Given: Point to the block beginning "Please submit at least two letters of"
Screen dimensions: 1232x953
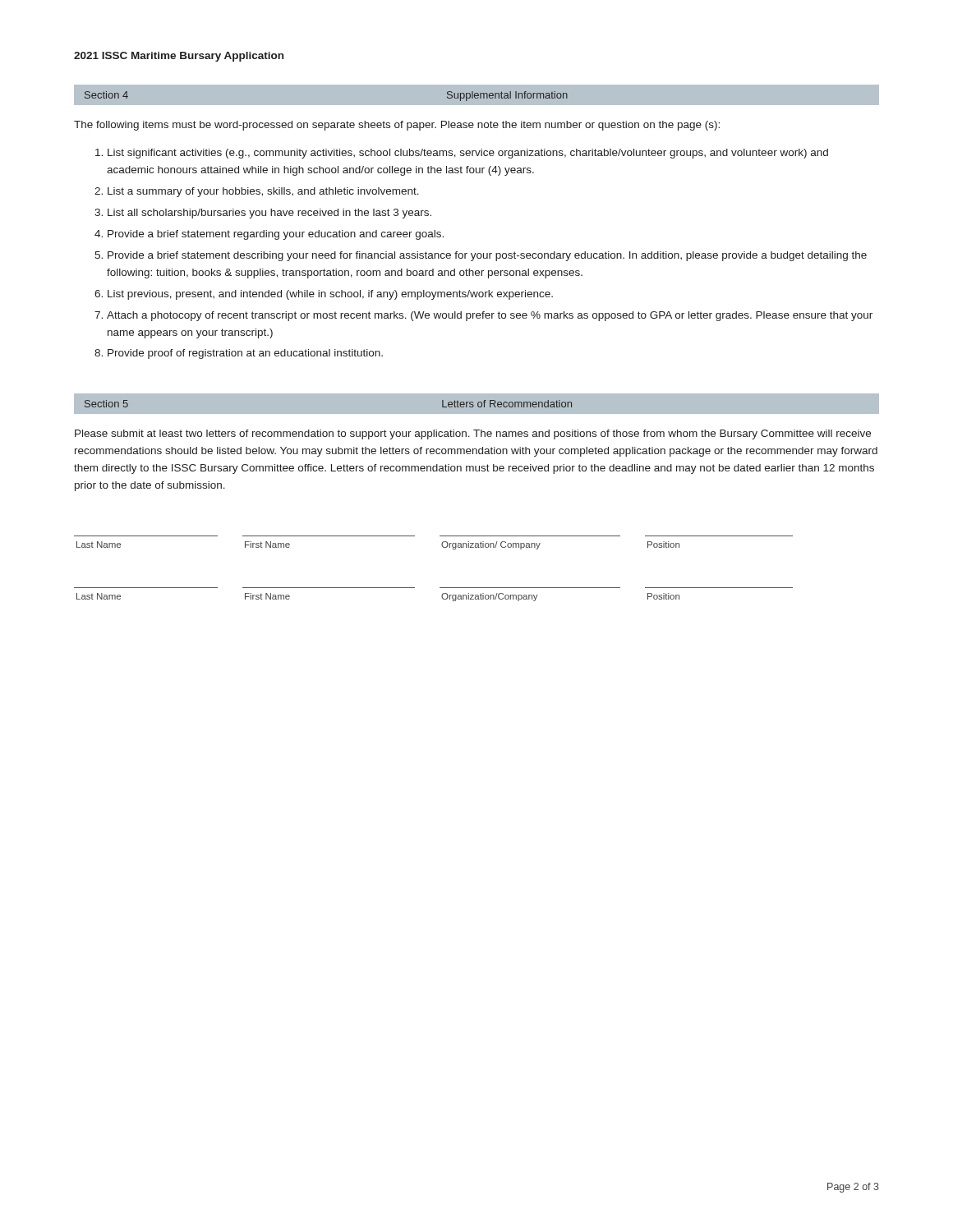Looking at the screenshot, I should pos(476,459).
